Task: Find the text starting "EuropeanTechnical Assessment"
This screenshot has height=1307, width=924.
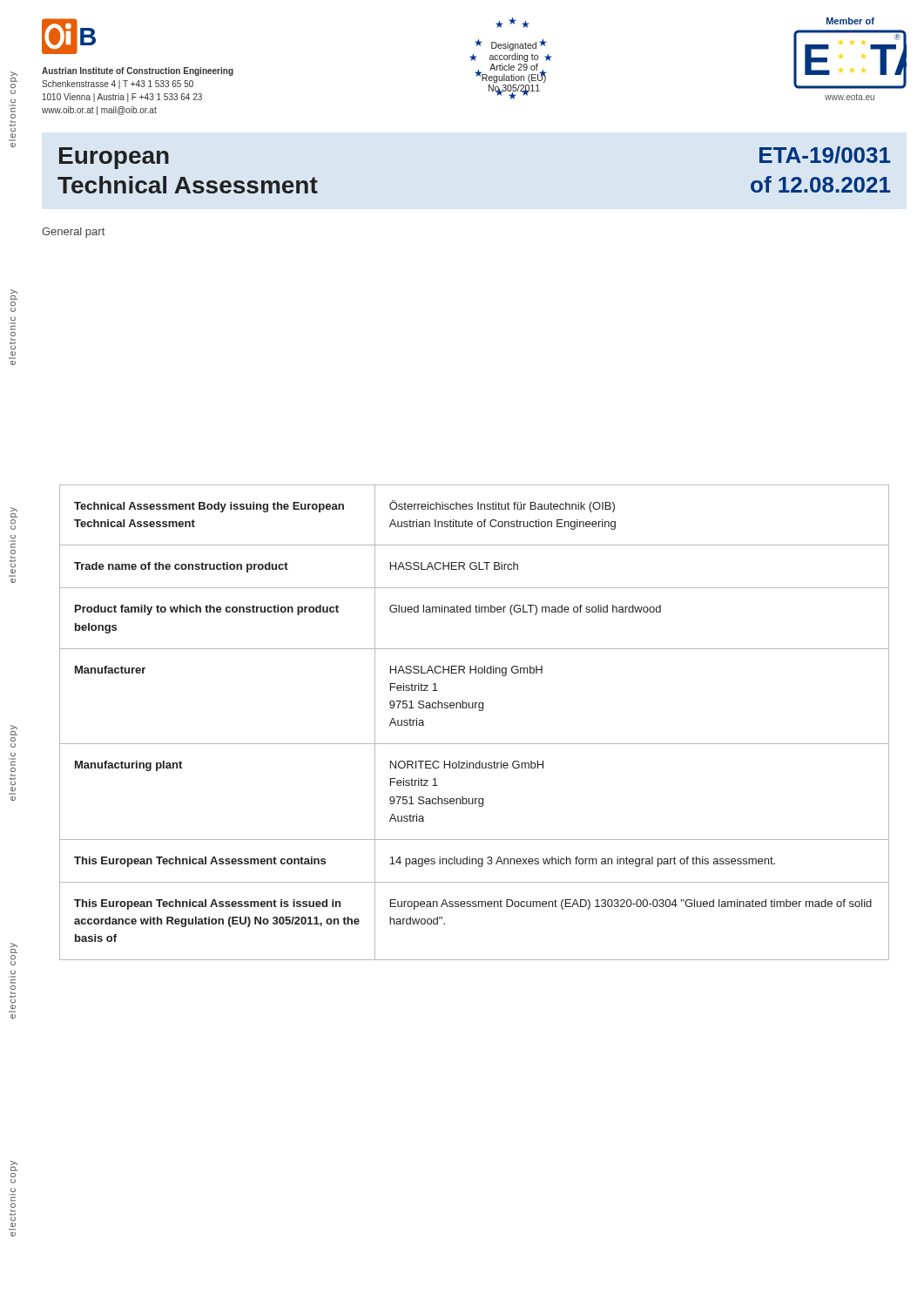Action: [x=188, y=170]
